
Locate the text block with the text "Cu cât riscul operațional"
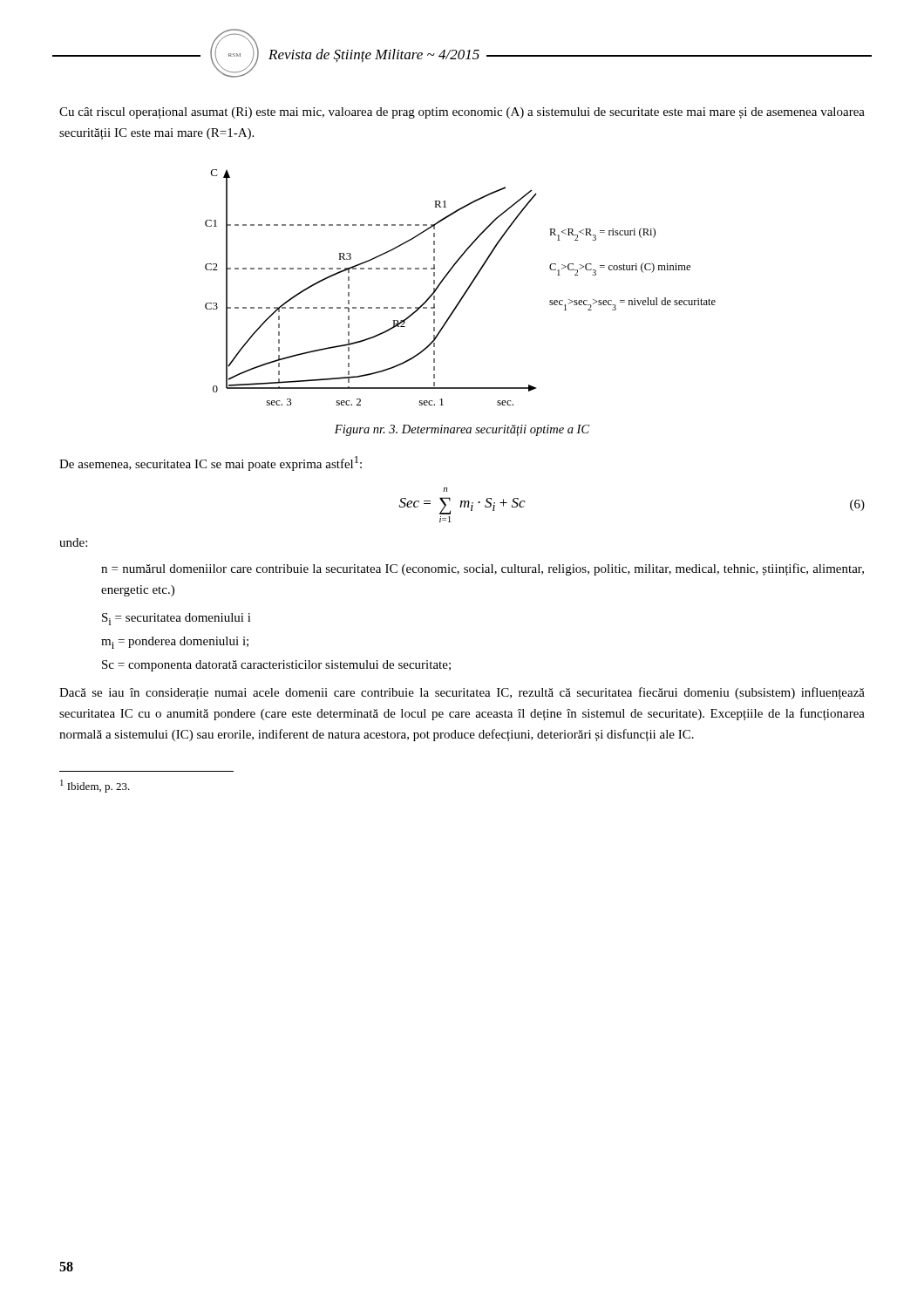(x=462, y=122)
